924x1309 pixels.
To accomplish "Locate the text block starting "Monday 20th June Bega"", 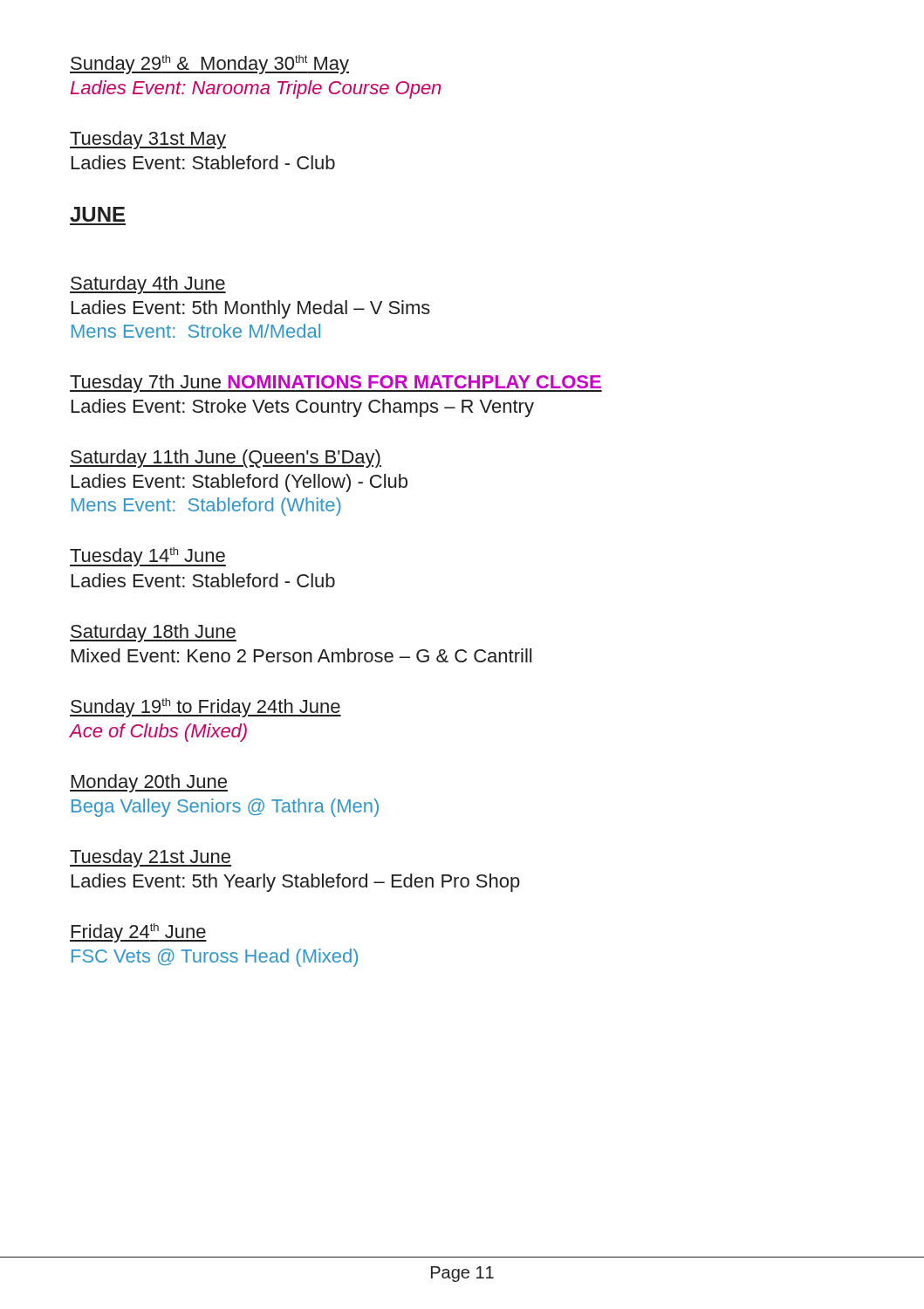I will coord(149,783).
